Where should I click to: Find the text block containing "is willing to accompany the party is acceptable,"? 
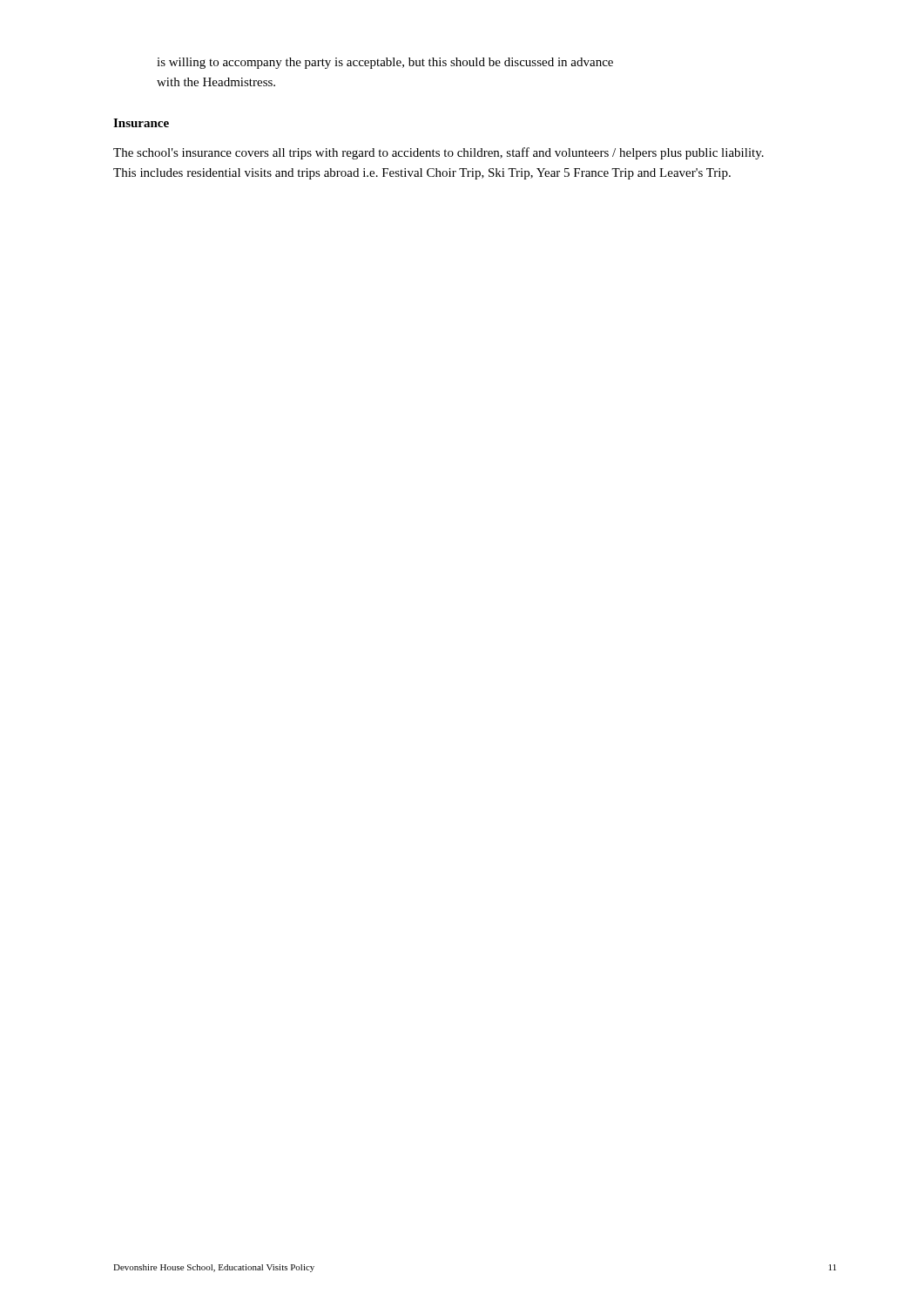click(x=385, y=72)
